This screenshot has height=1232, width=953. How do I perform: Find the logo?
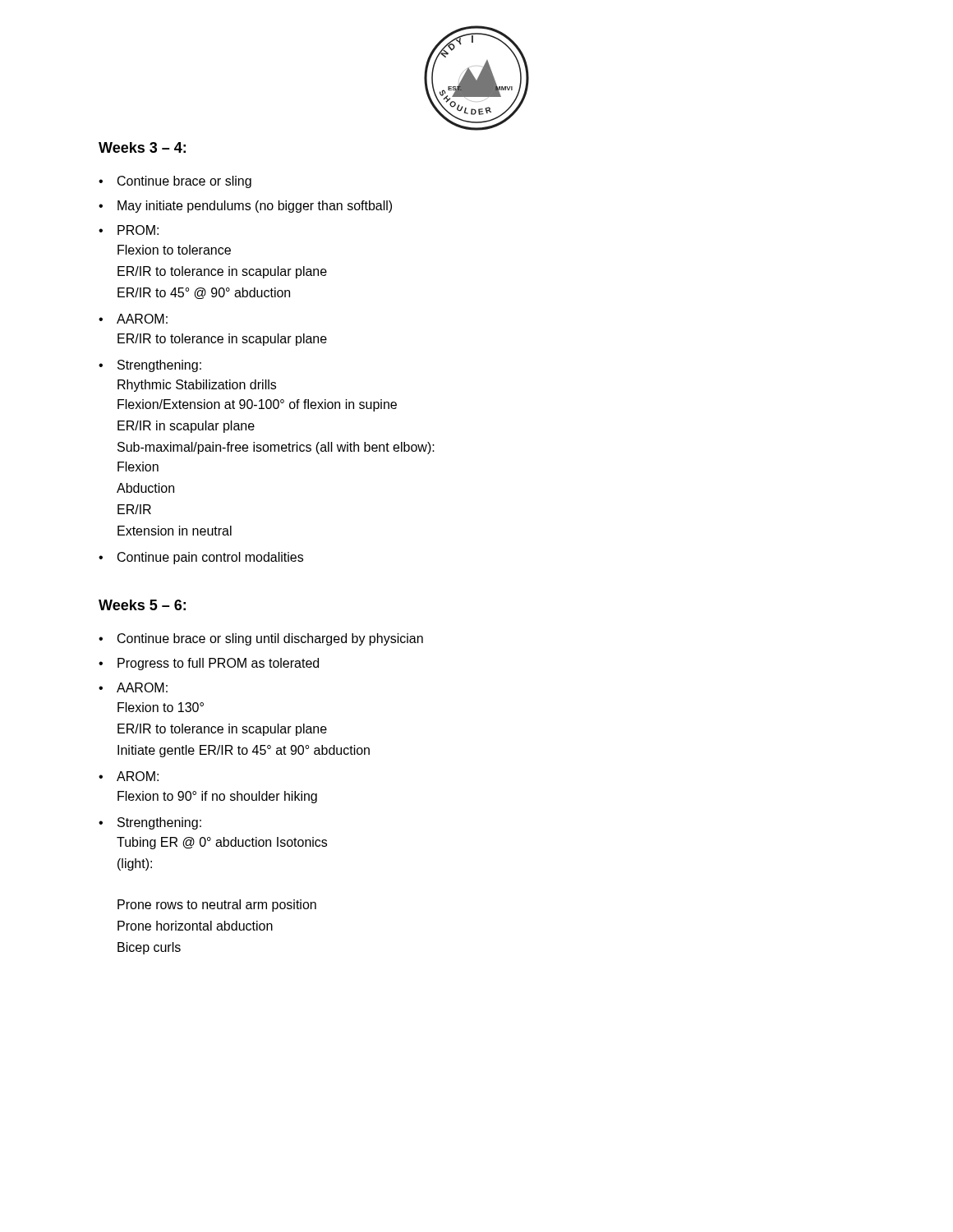[476, 78]
